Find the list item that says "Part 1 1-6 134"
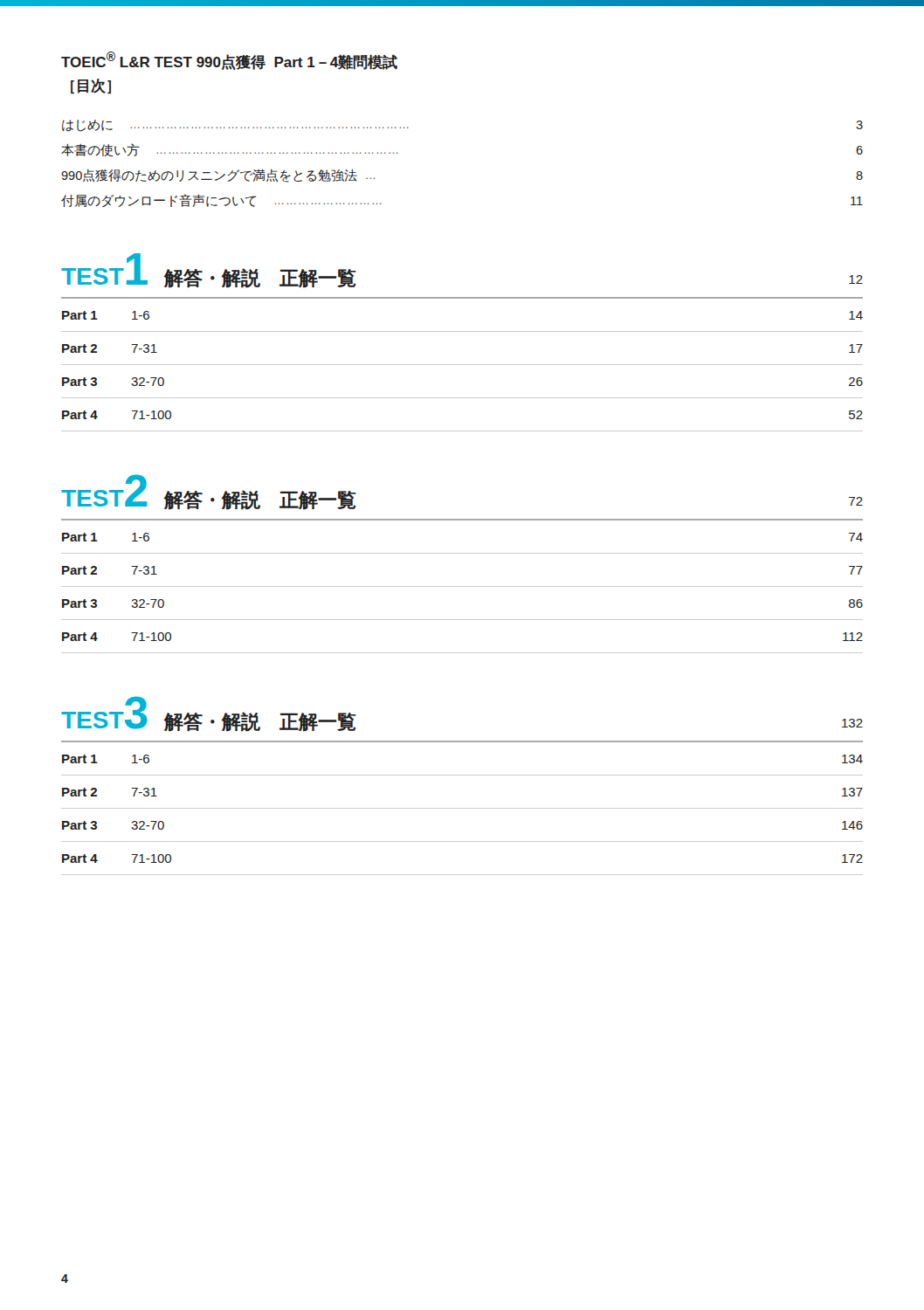The height and width of the screenshot is (1310, 924). click(x=75, y=758)
